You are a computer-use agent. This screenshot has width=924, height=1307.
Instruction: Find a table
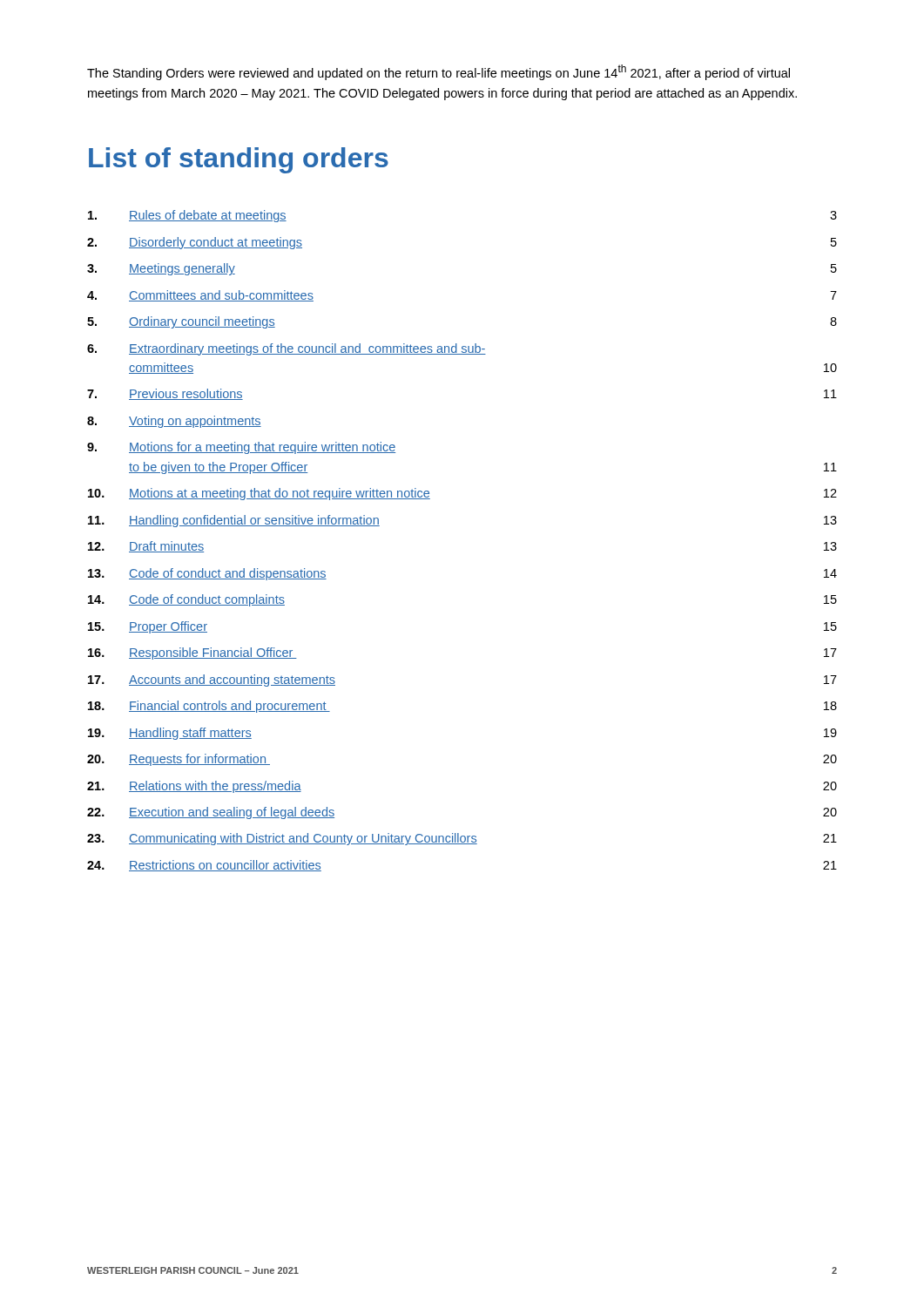[x=462, y=541]
